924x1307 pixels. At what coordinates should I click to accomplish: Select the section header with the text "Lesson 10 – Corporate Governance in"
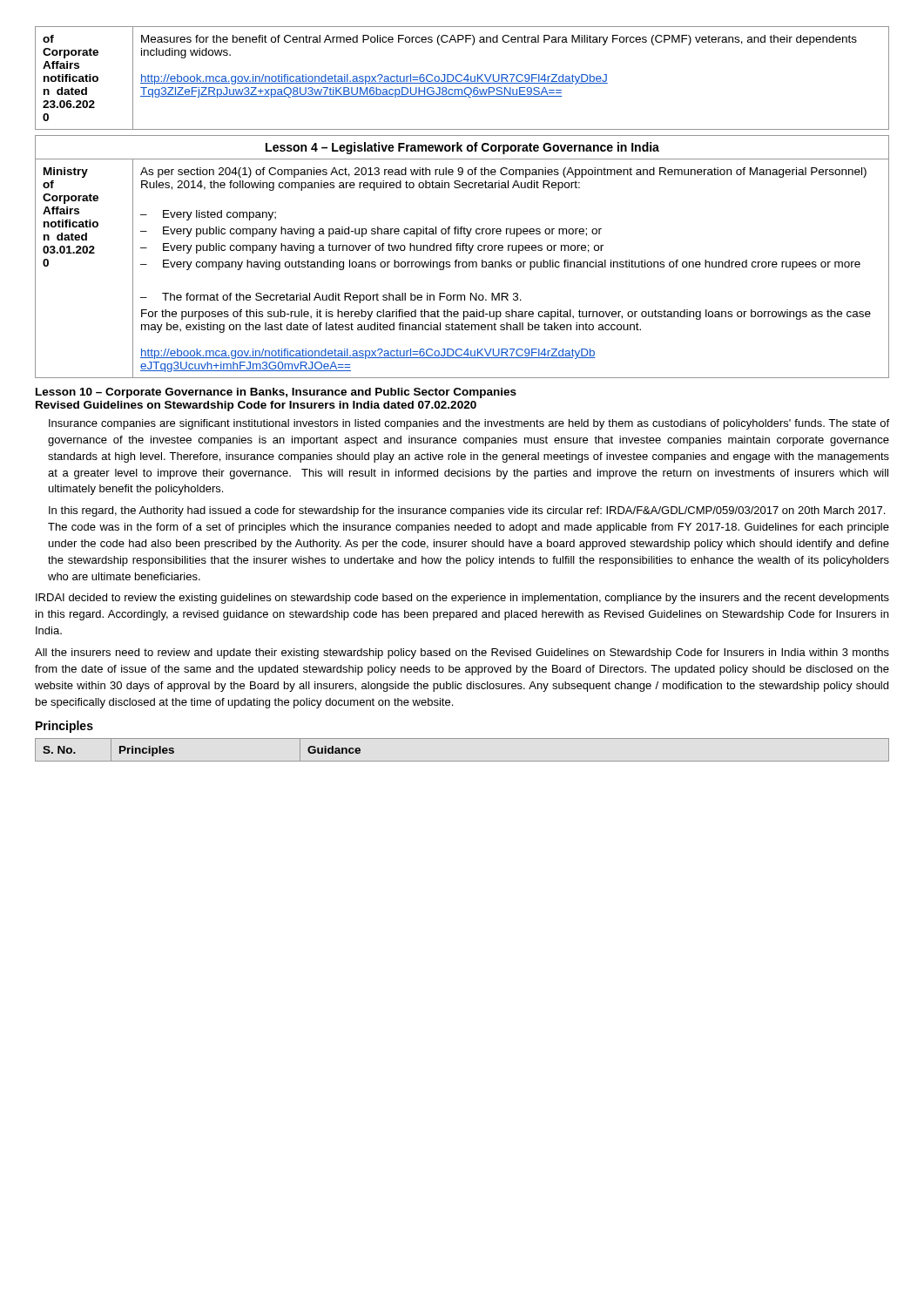276,398
